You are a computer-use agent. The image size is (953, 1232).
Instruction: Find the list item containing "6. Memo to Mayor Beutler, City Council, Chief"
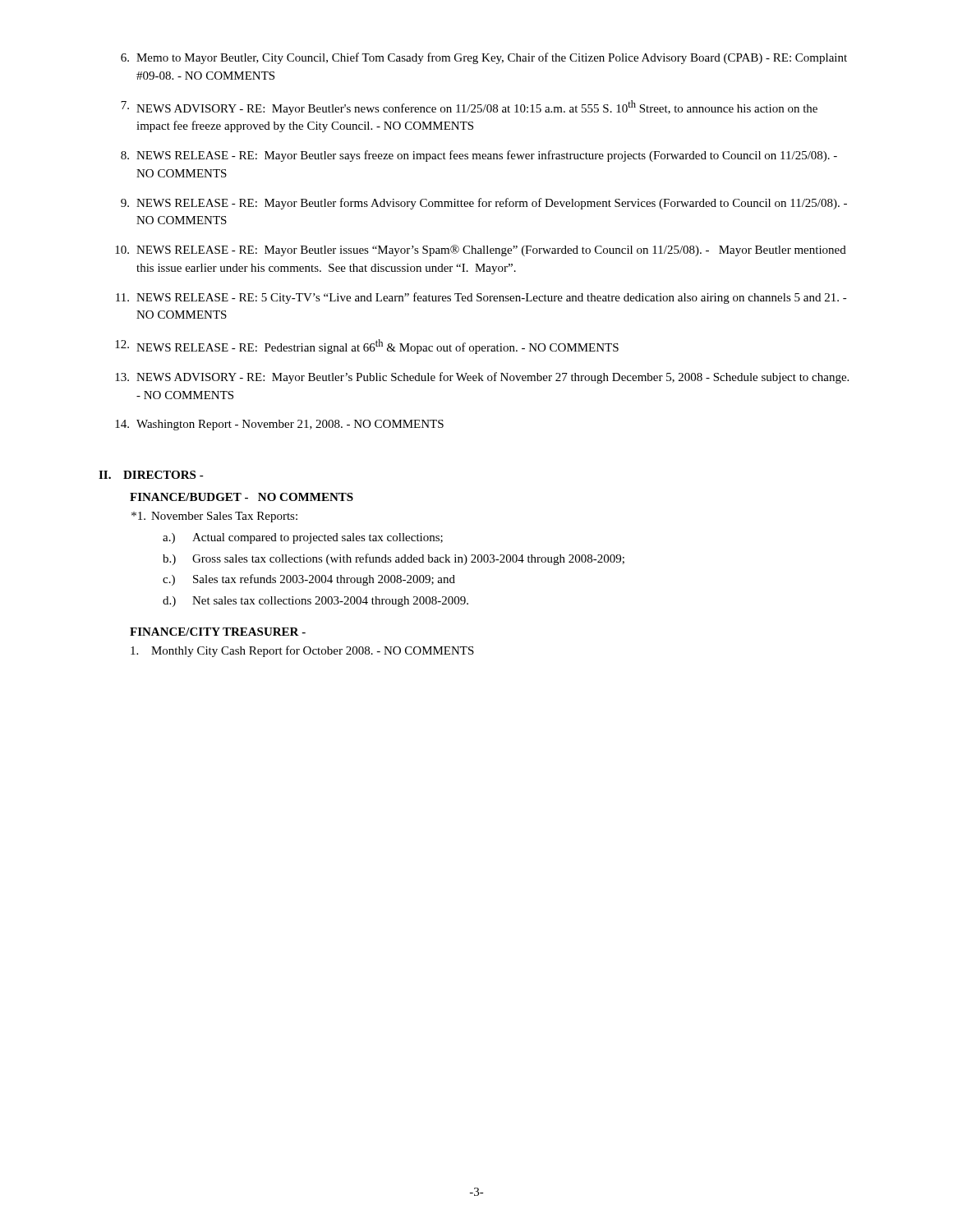coord(476,67)
